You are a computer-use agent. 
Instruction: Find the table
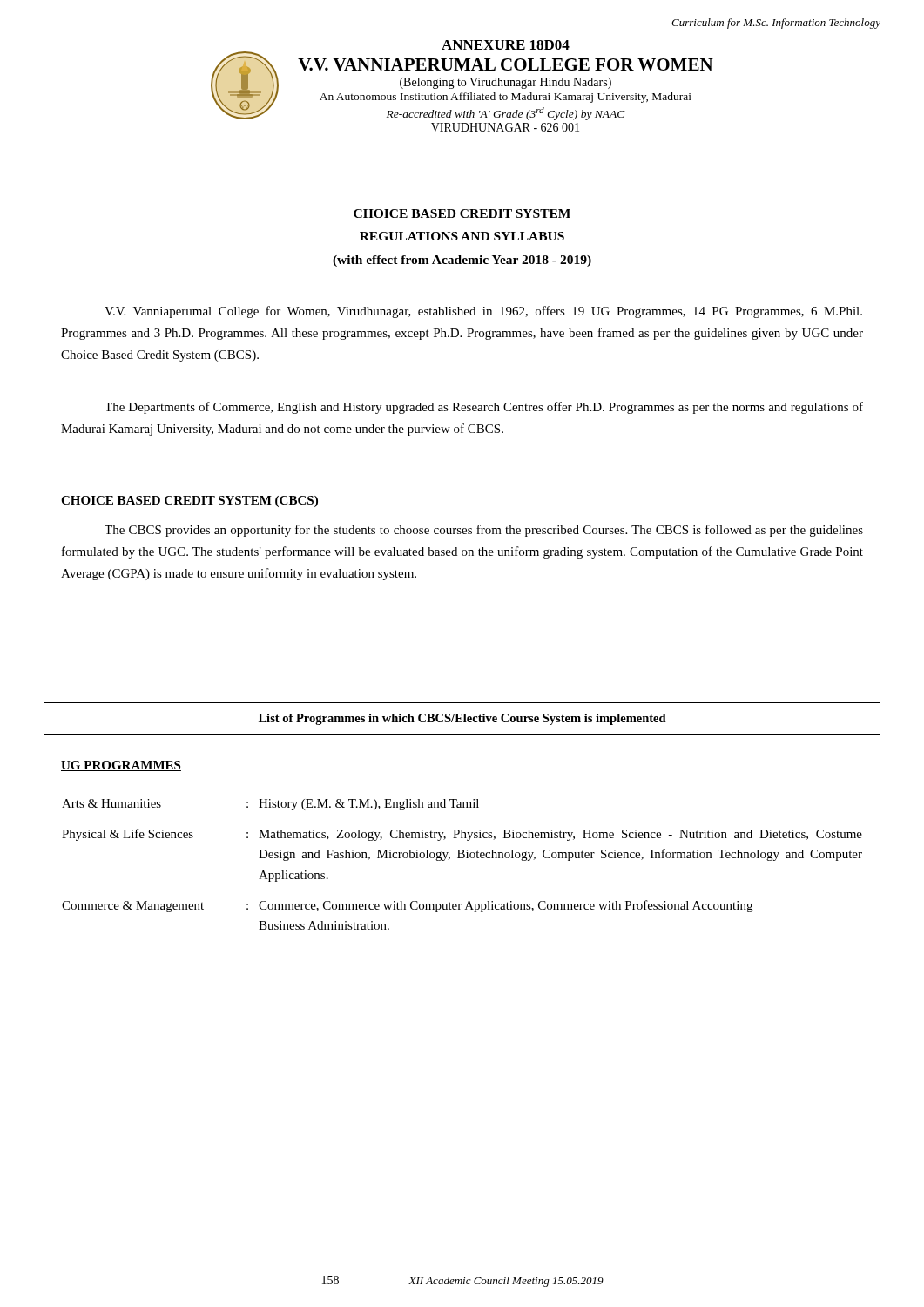[462, 869]
